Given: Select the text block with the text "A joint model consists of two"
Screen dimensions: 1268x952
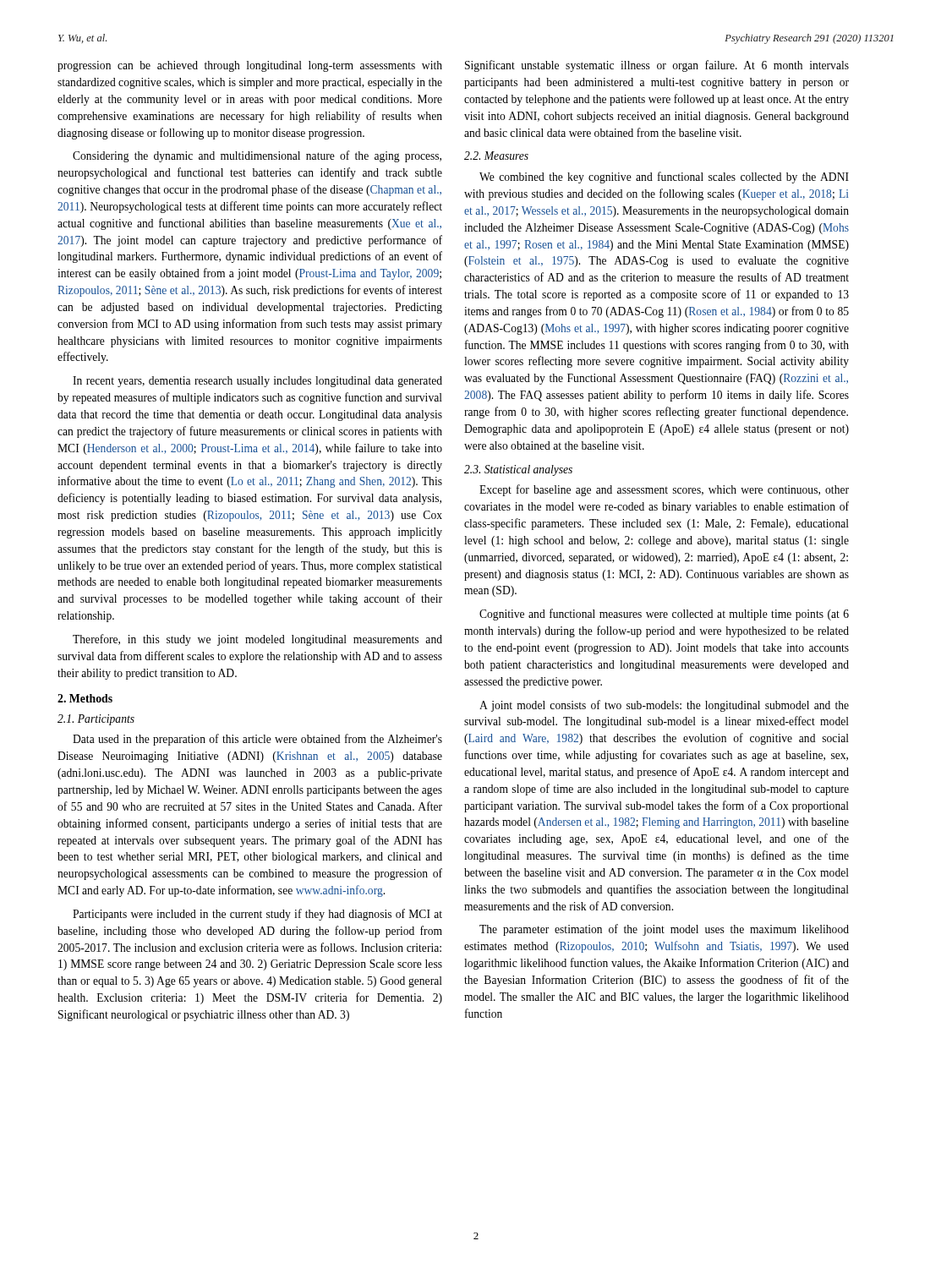Looking at the screenshot, I should click(657, 806).
